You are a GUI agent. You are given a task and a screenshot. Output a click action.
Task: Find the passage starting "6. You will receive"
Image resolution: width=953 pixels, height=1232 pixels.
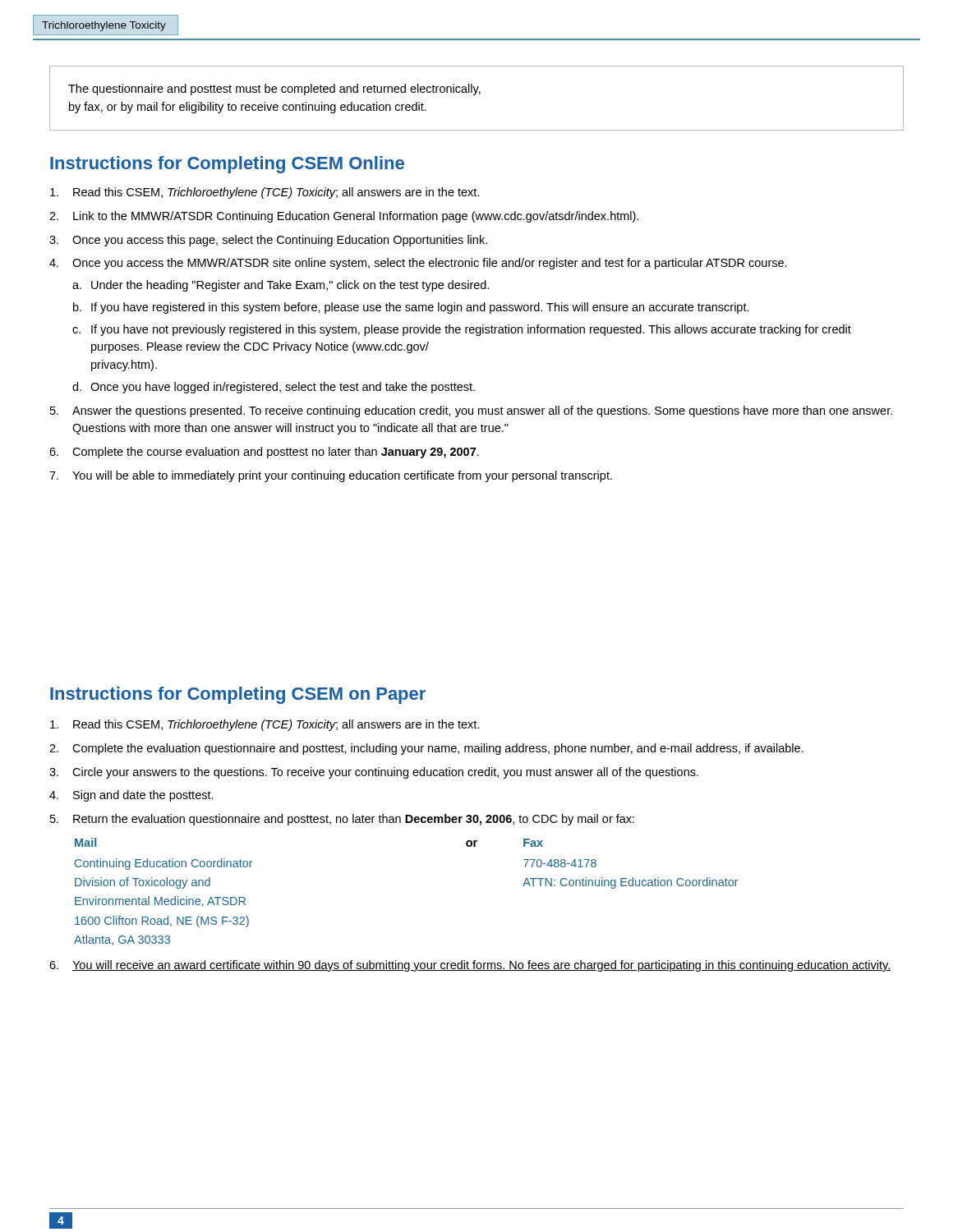pyautogui.click(x=476, y=966)
